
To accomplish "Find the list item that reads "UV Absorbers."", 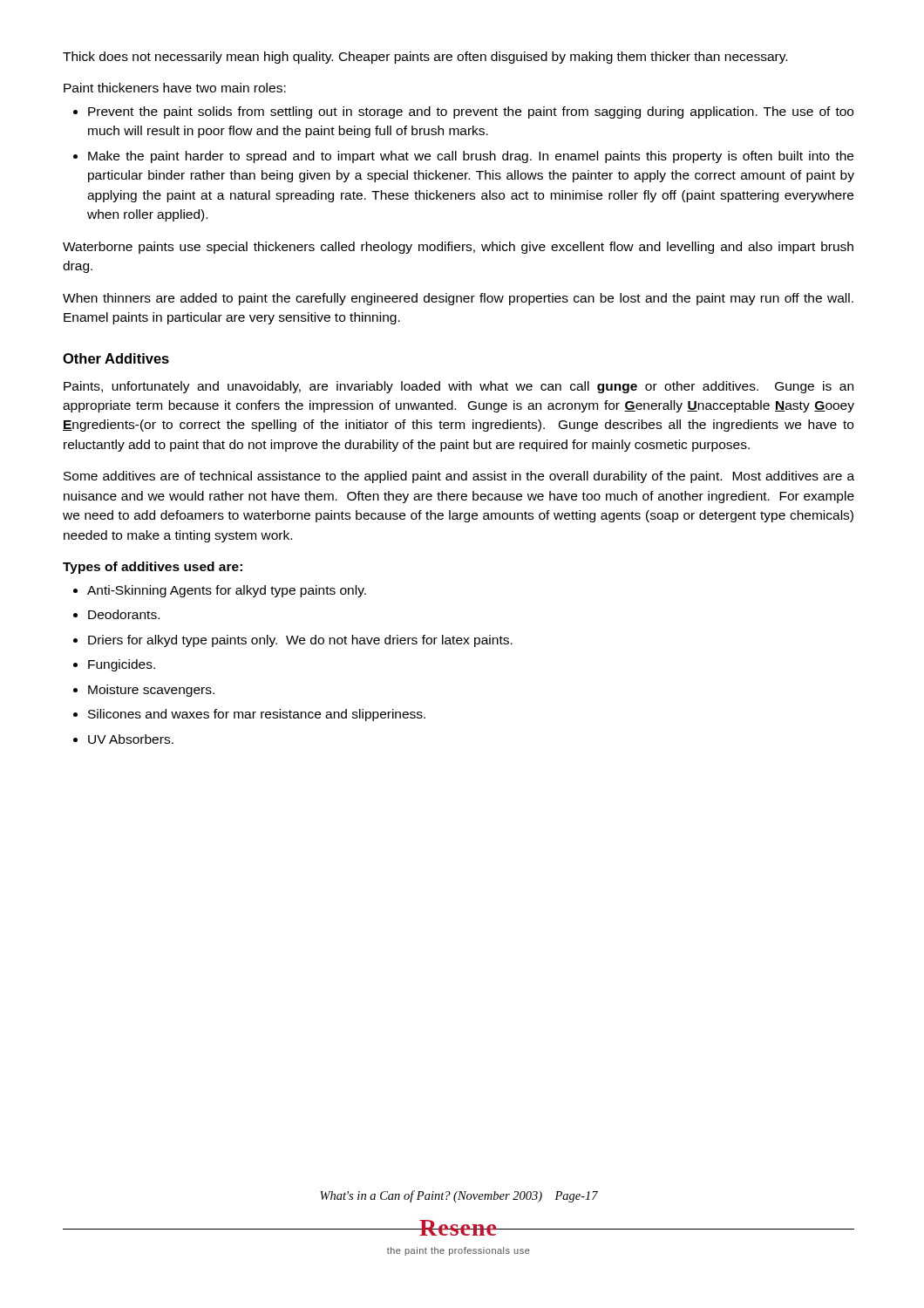I will 131,739.
